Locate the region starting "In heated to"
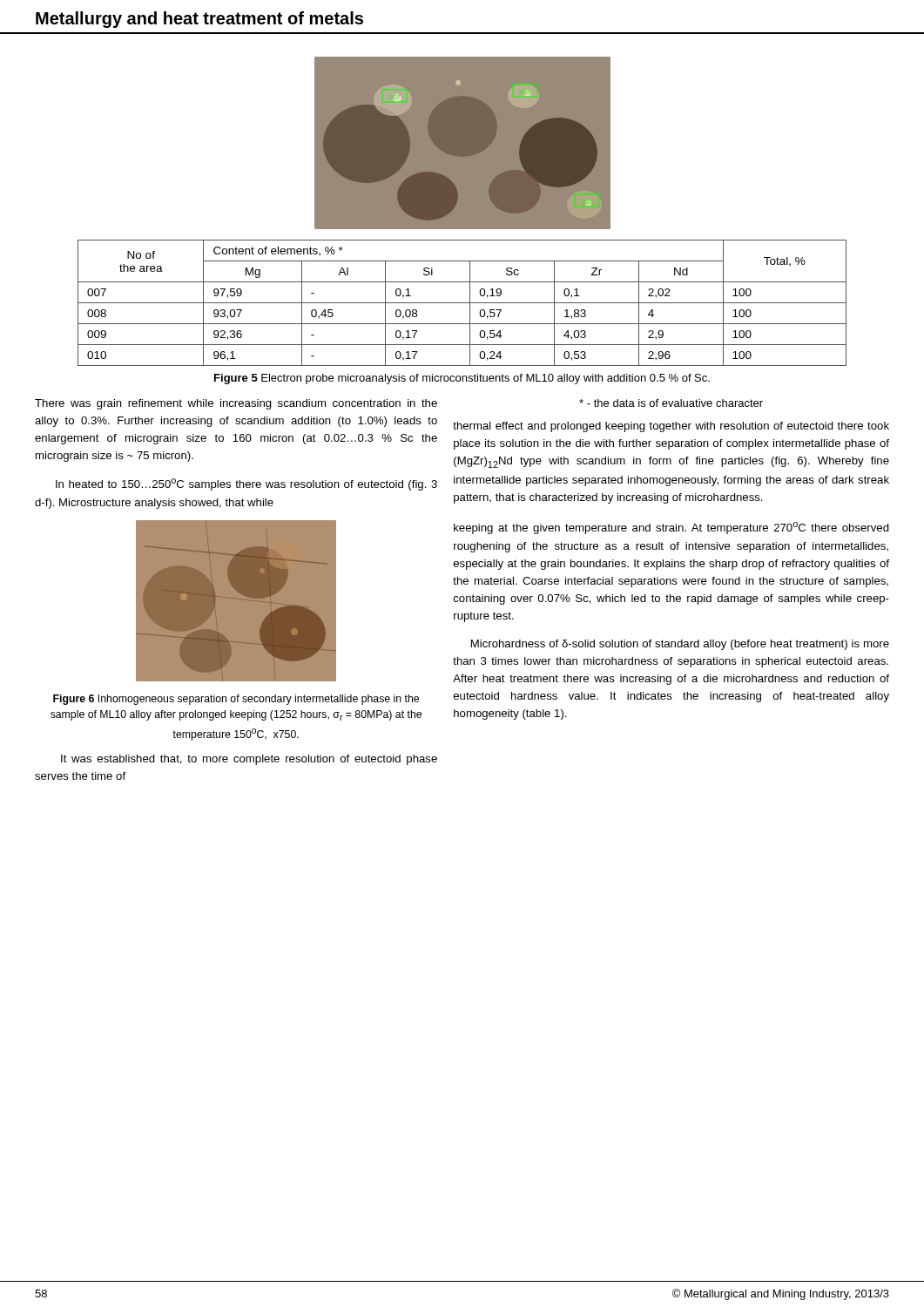Viewport: 924px width, 1307px height. (x=236, y=492)
